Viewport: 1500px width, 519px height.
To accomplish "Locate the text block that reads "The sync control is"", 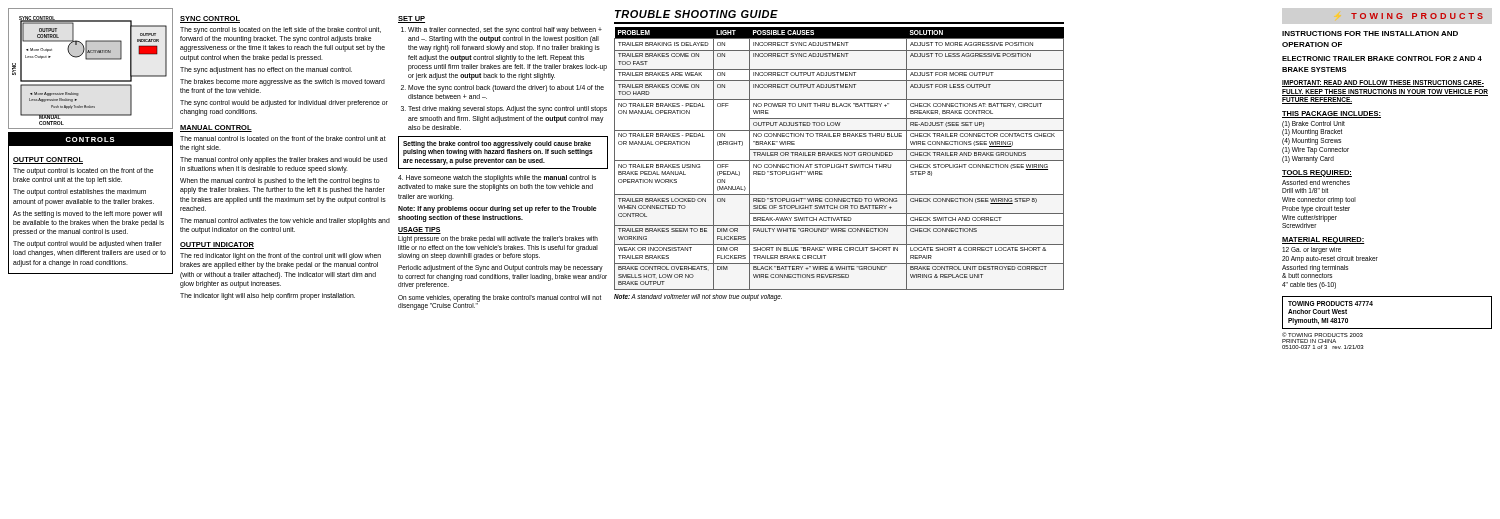I will coord(283,43).
